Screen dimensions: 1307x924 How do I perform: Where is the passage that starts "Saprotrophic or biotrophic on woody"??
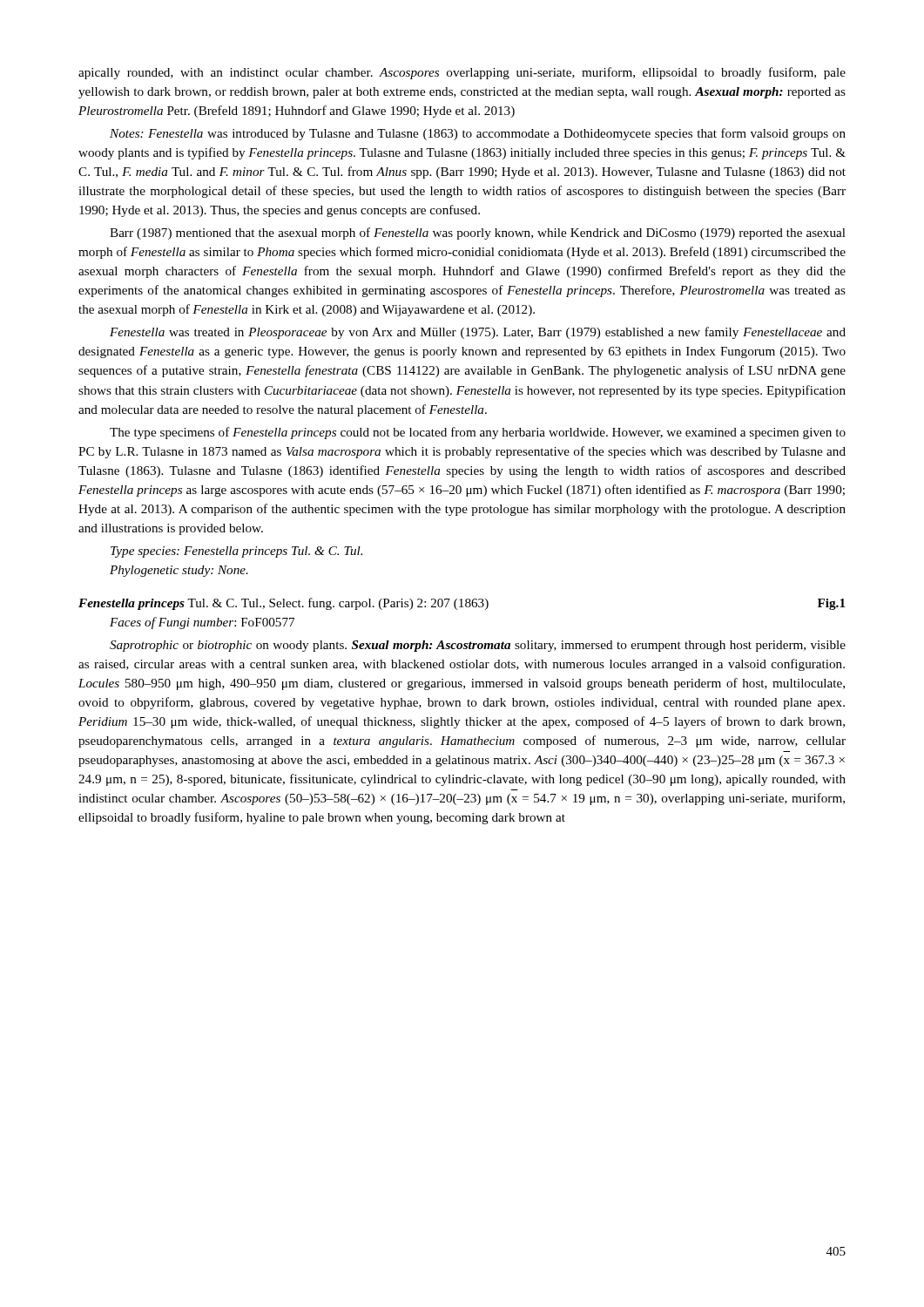pyautogui.click(x=462, y=731)
